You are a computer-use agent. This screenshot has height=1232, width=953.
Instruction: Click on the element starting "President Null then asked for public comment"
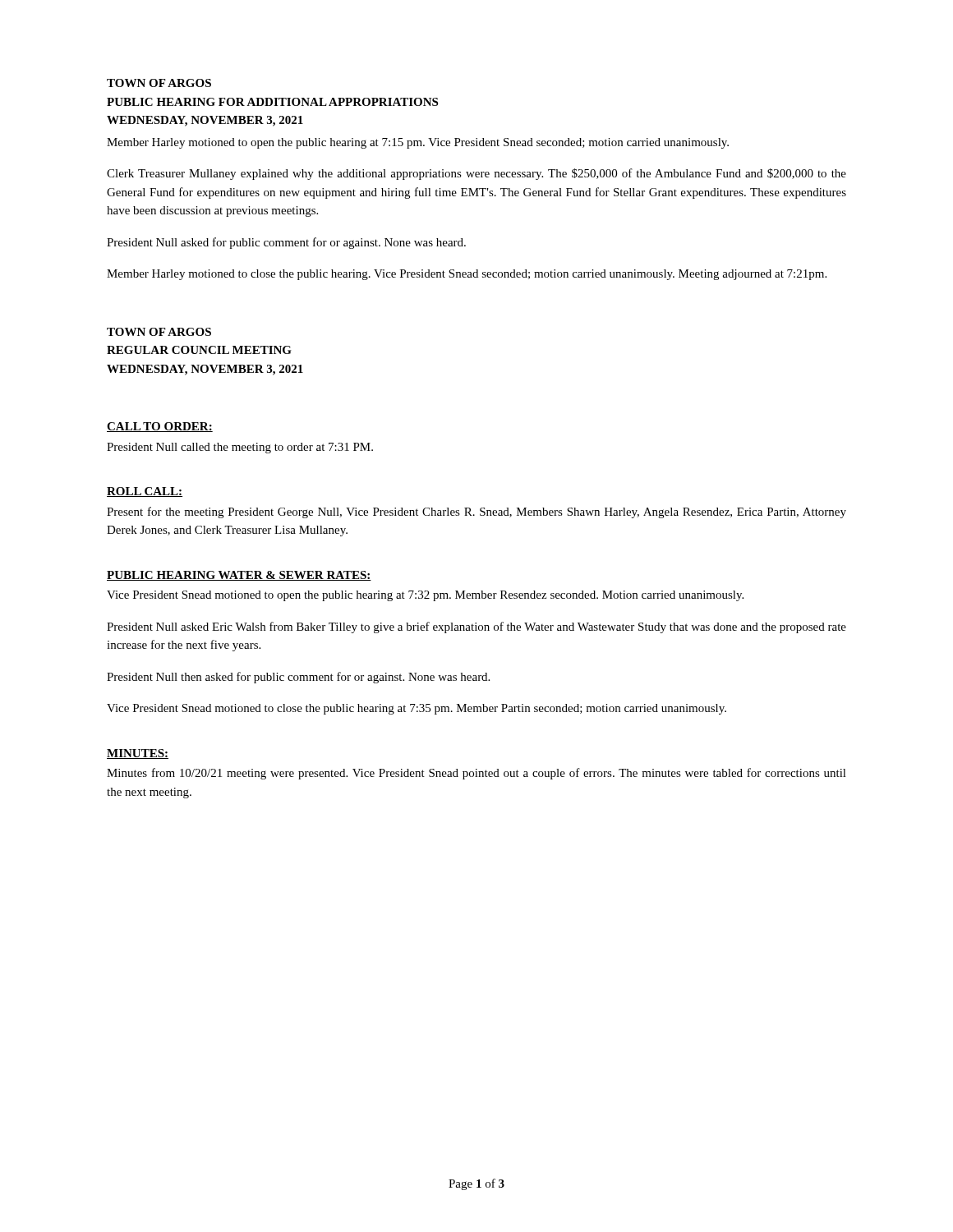tap(299, 676)
